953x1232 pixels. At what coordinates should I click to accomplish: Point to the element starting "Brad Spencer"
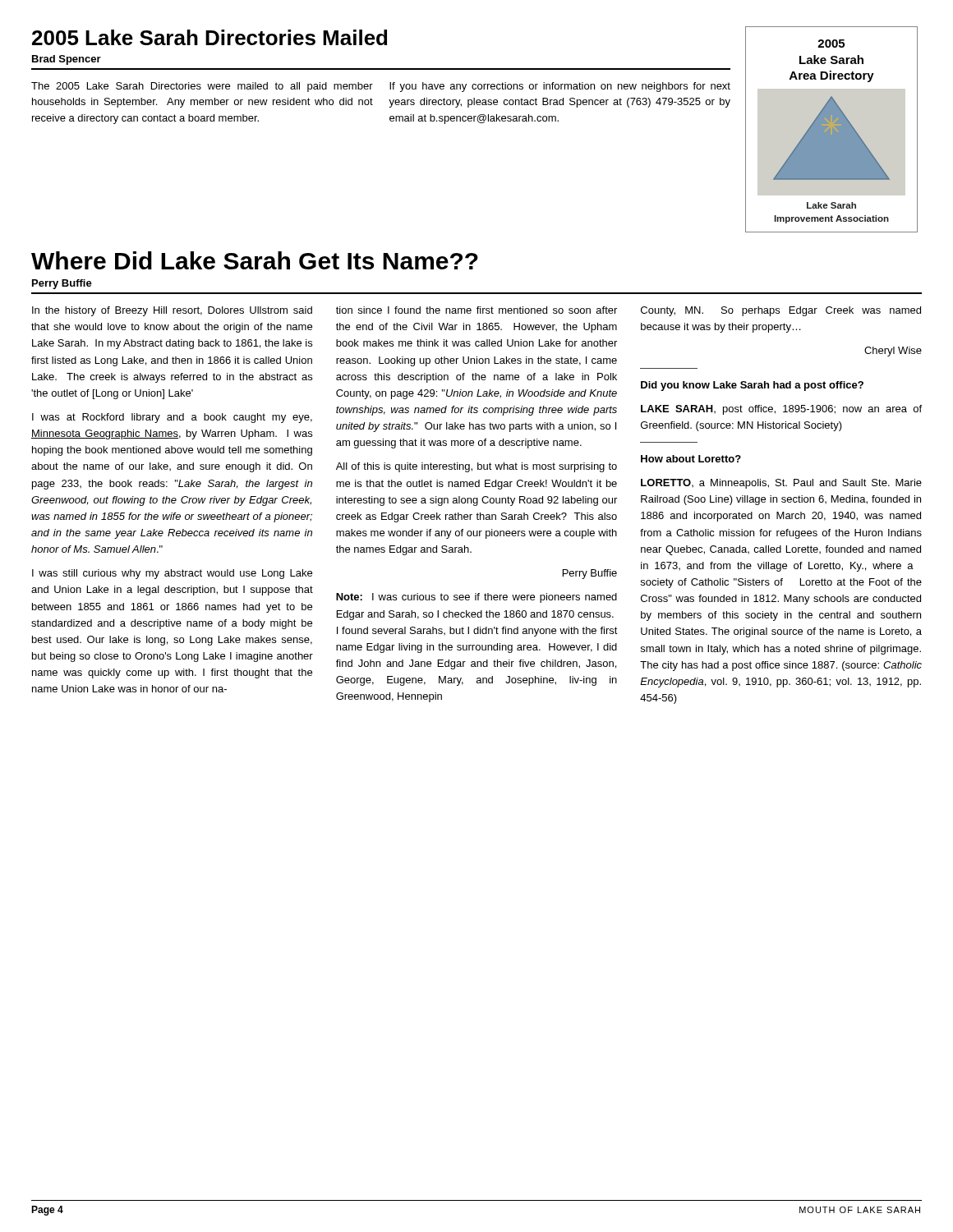381,61
